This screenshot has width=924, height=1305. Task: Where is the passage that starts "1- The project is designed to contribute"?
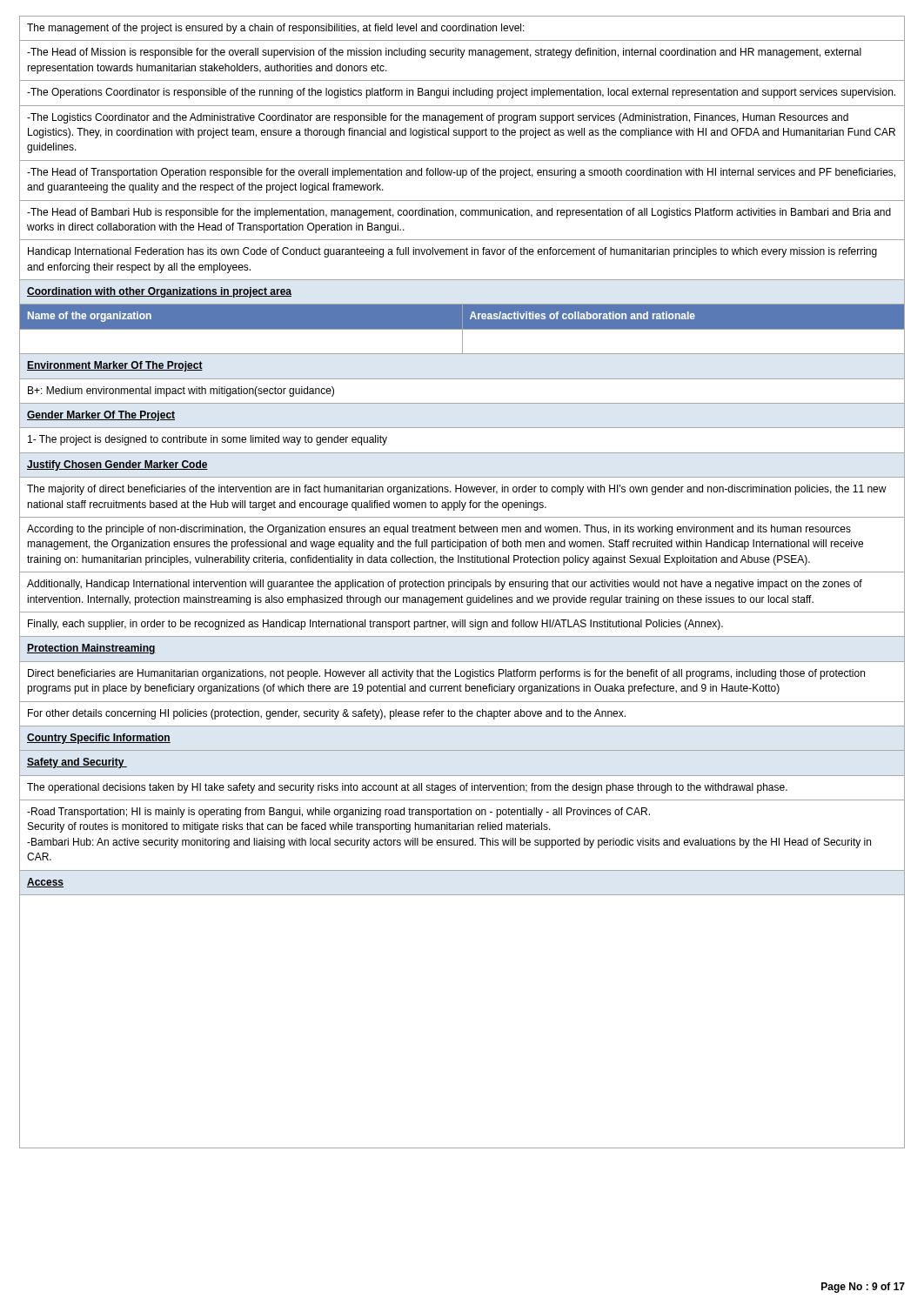207,440
